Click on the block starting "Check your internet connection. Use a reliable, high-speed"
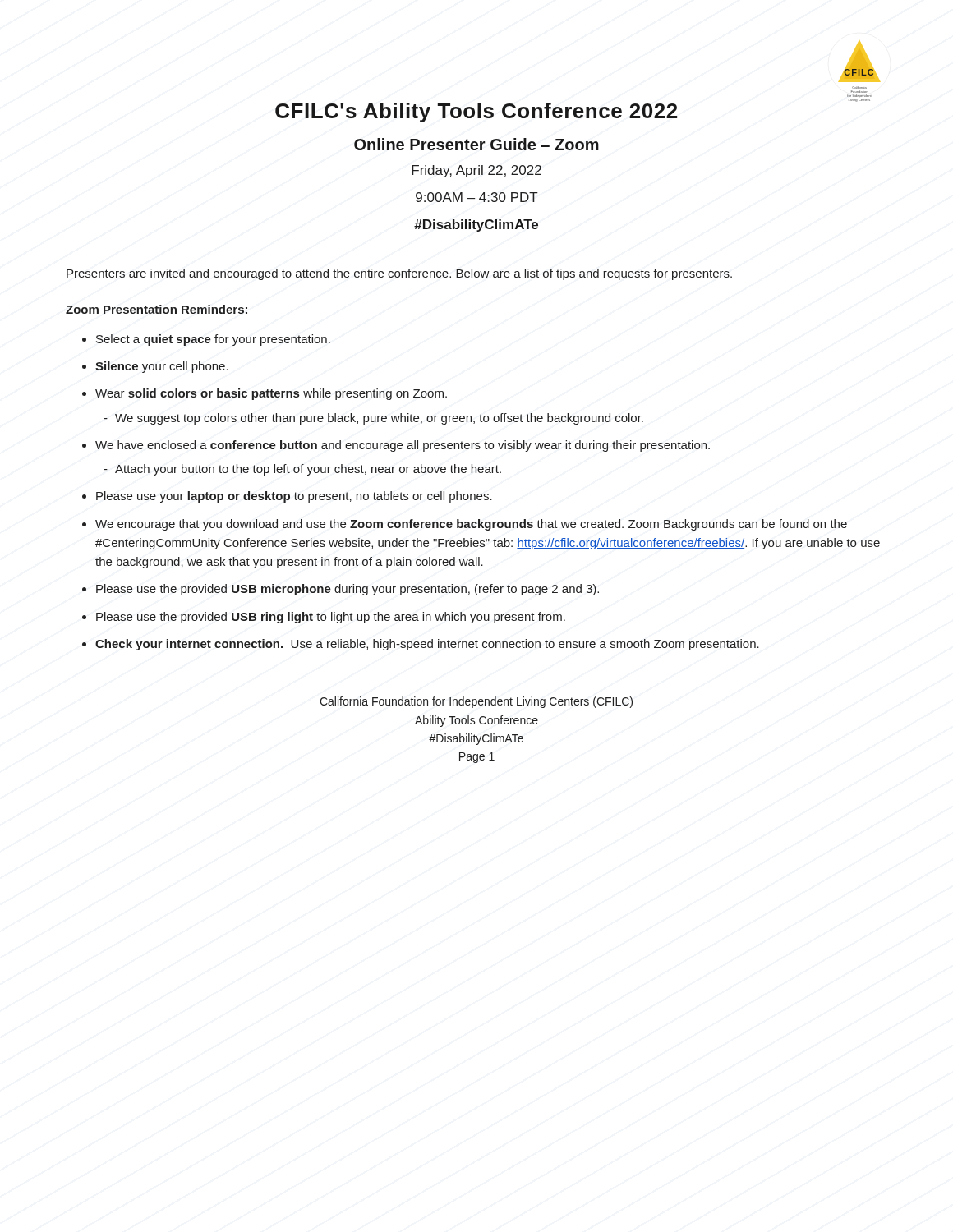The image size is (953, 1232). 428,643
